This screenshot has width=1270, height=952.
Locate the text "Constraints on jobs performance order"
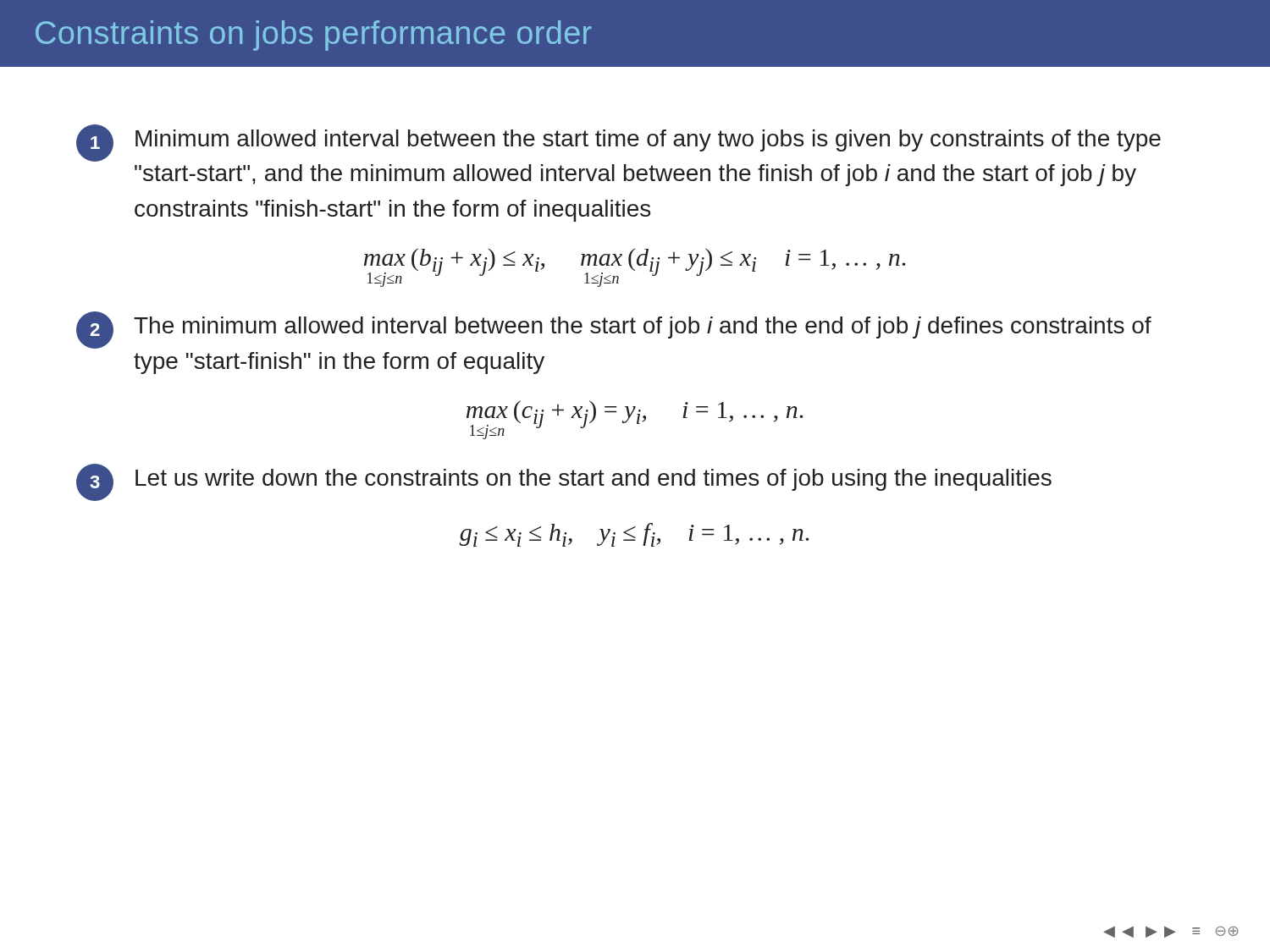point(313,33)
